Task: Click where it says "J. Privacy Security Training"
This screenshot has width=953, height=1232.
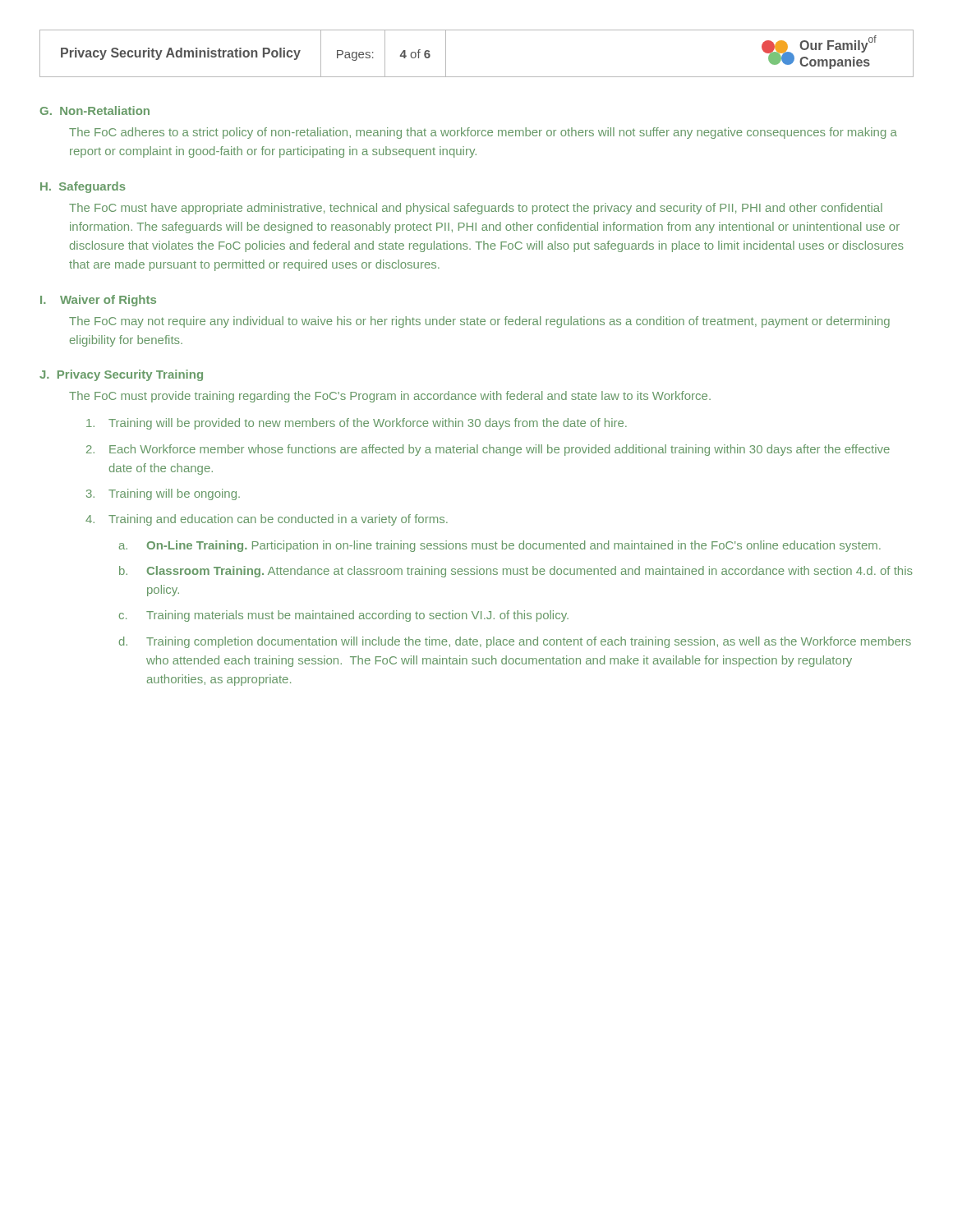Action: coord(122,374)
